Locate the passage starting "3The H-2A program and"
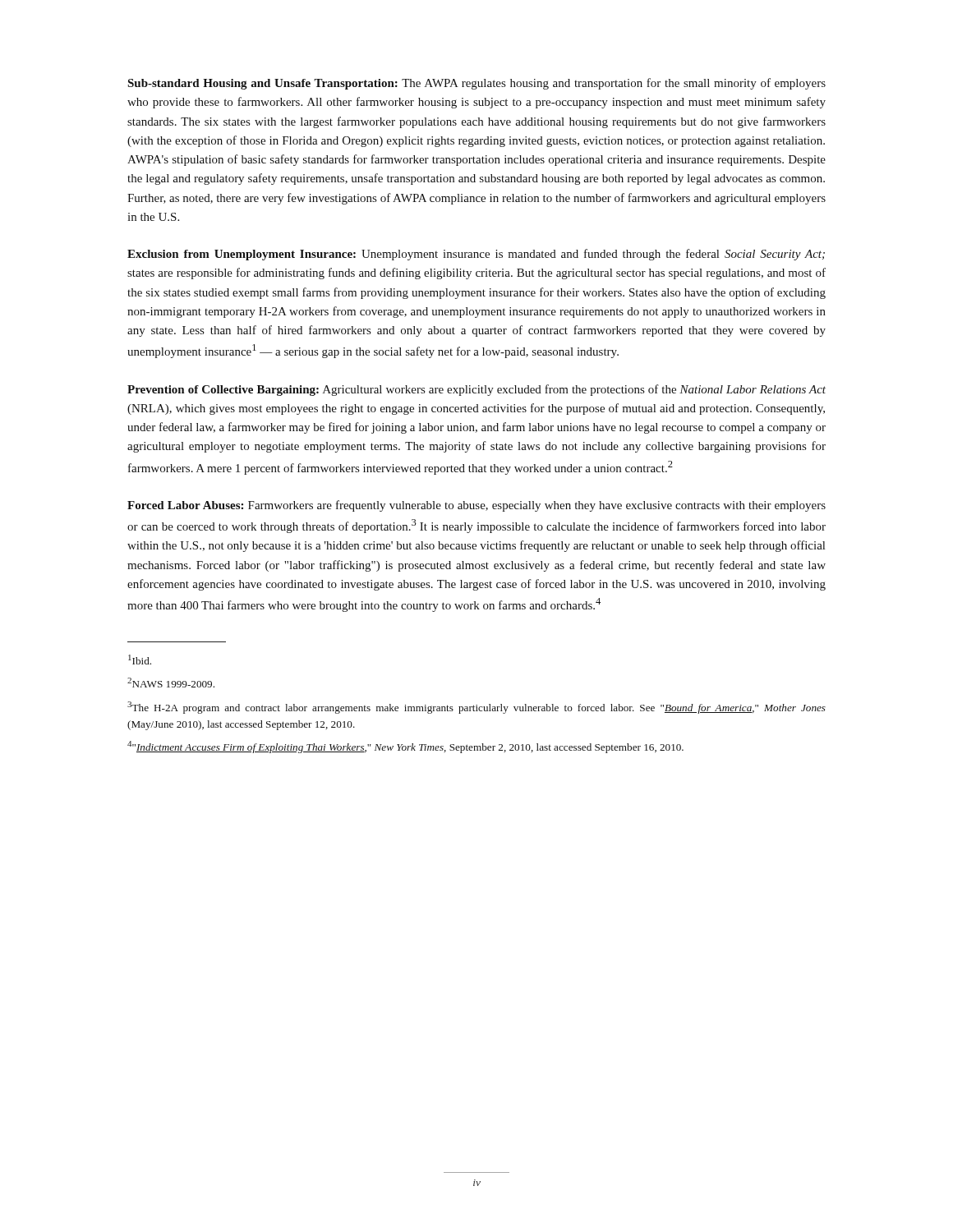Viewport: 953px width, 1232px height. (x=476, y=714)
